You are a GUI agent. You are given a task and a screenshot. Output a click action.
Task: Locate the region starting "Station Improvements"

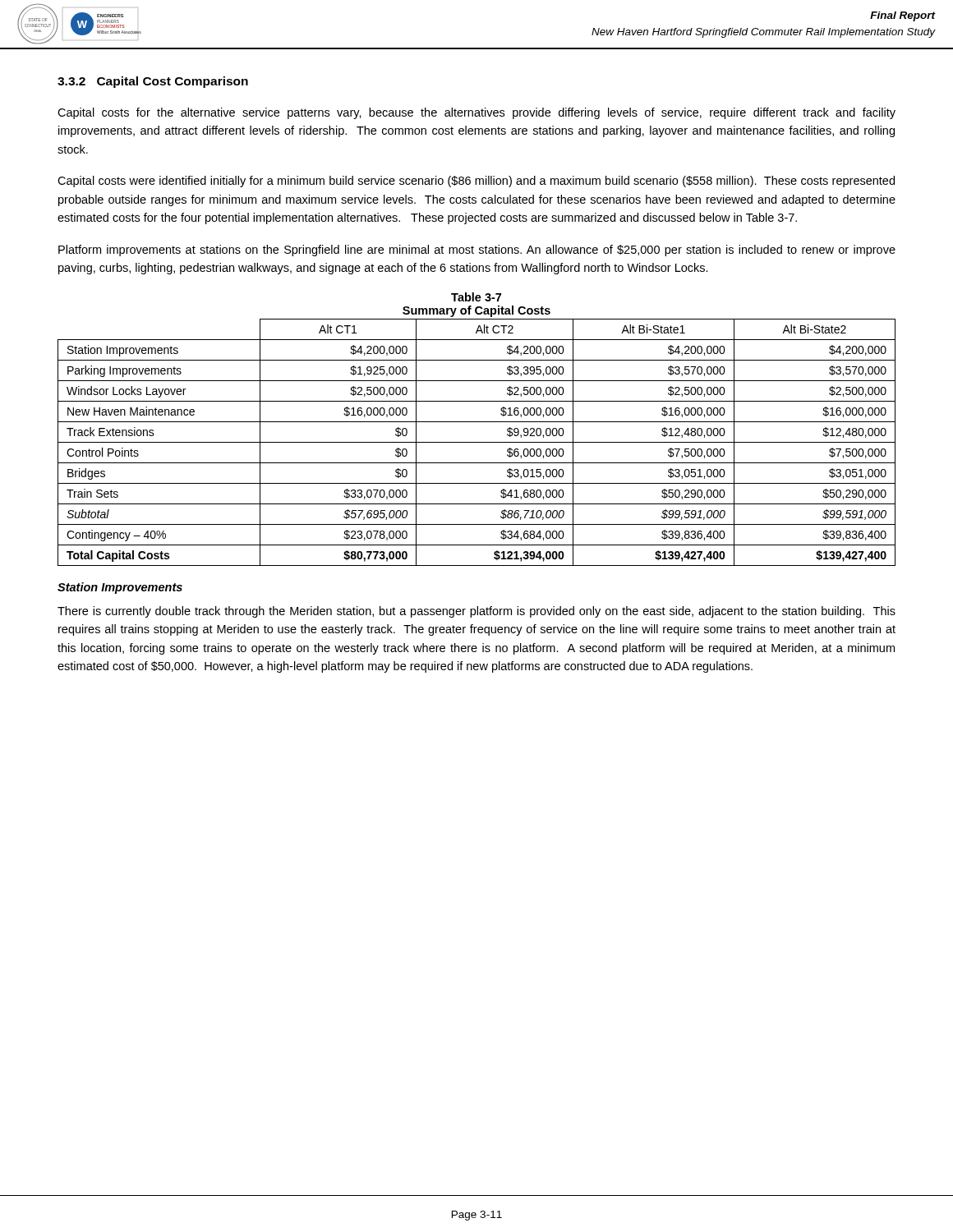coord(120,587)
